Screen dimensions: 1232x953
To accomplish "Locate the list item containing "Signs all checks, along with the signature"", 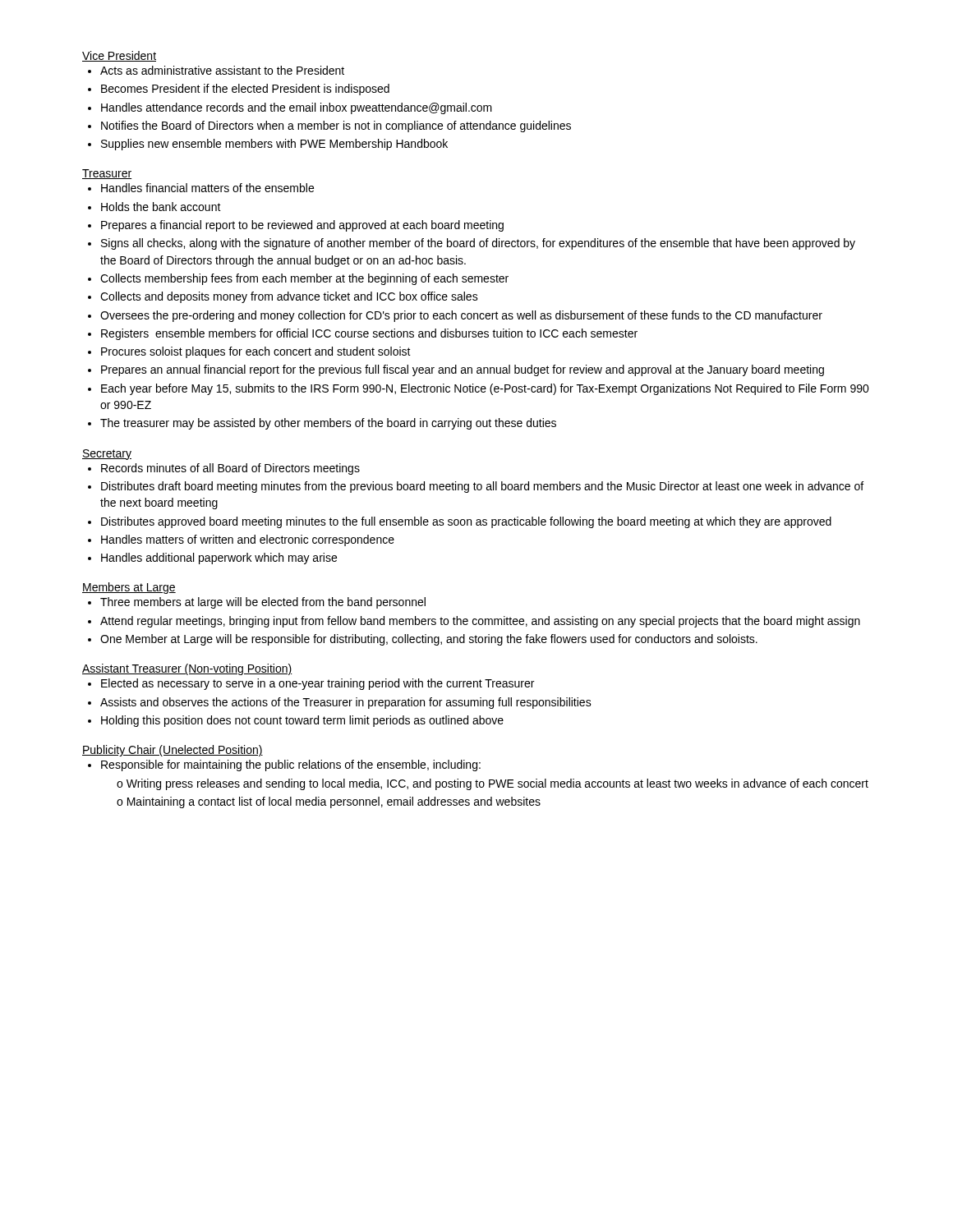I will pyautogui.click(x=478, y=252).
